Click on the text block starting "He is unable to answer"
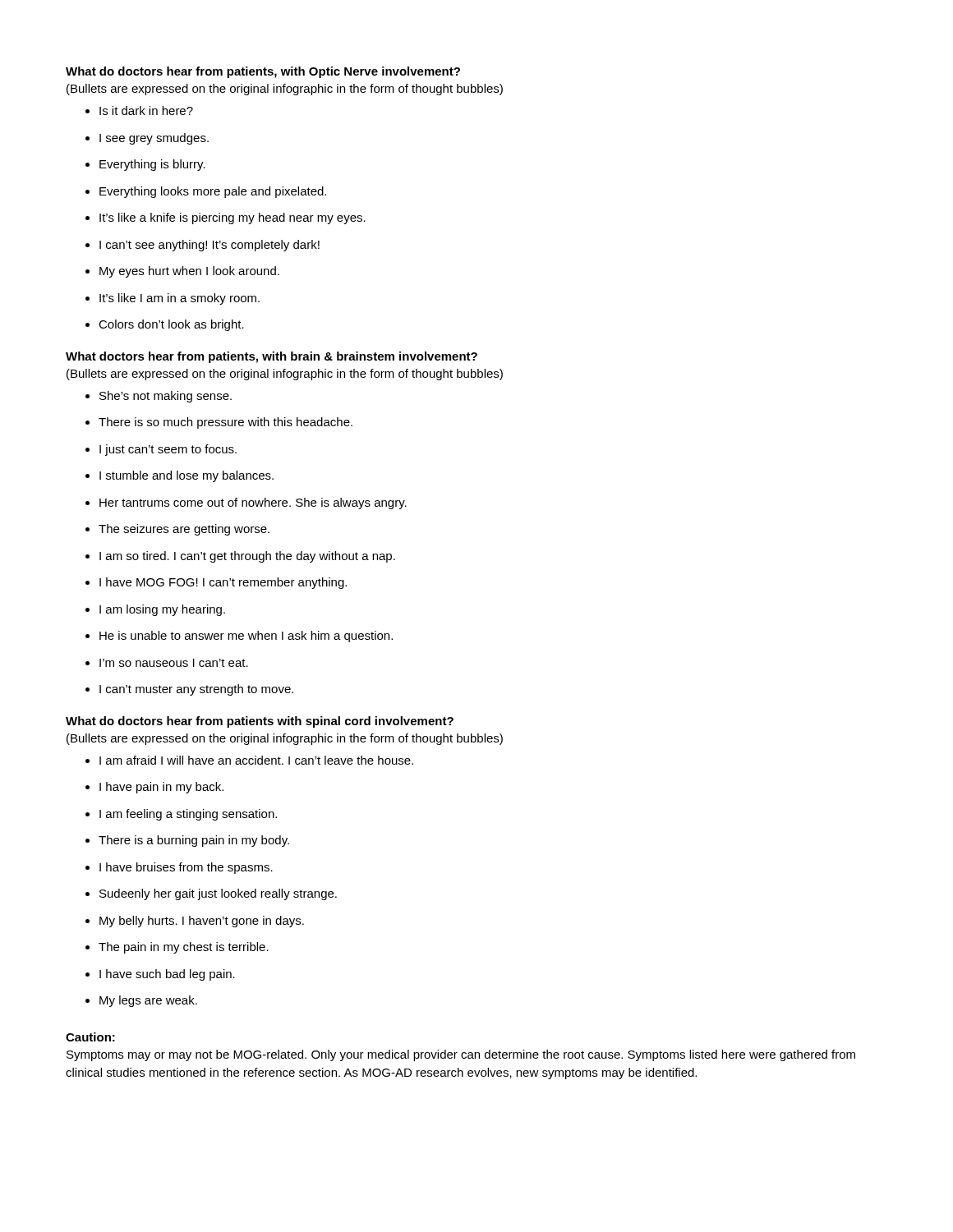Viewport: 953px width, 1232px height. click(239, 637)
